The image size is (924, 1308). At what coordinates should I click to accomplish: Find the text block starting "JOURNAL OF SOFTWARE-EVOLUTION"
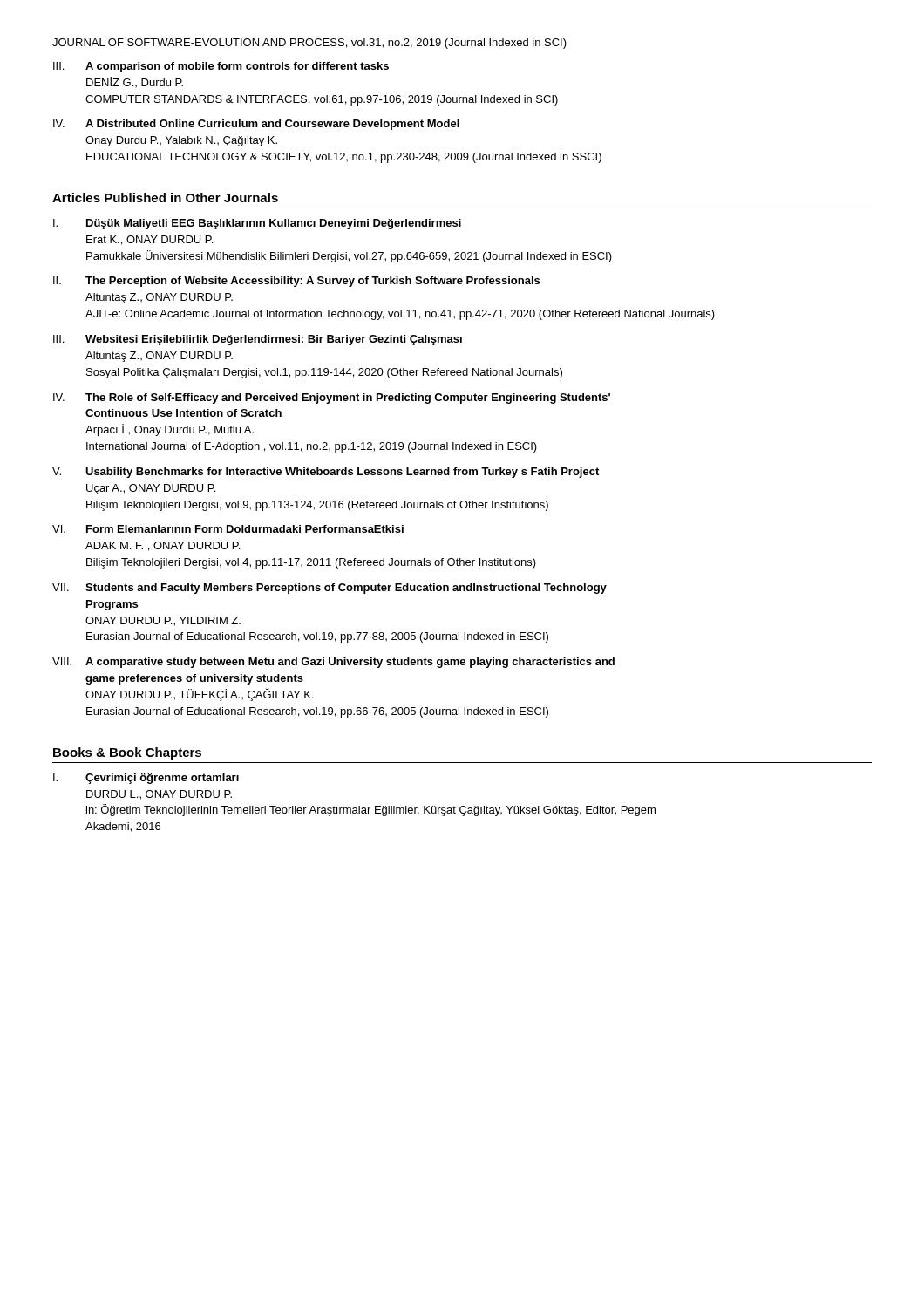point(309,42)
